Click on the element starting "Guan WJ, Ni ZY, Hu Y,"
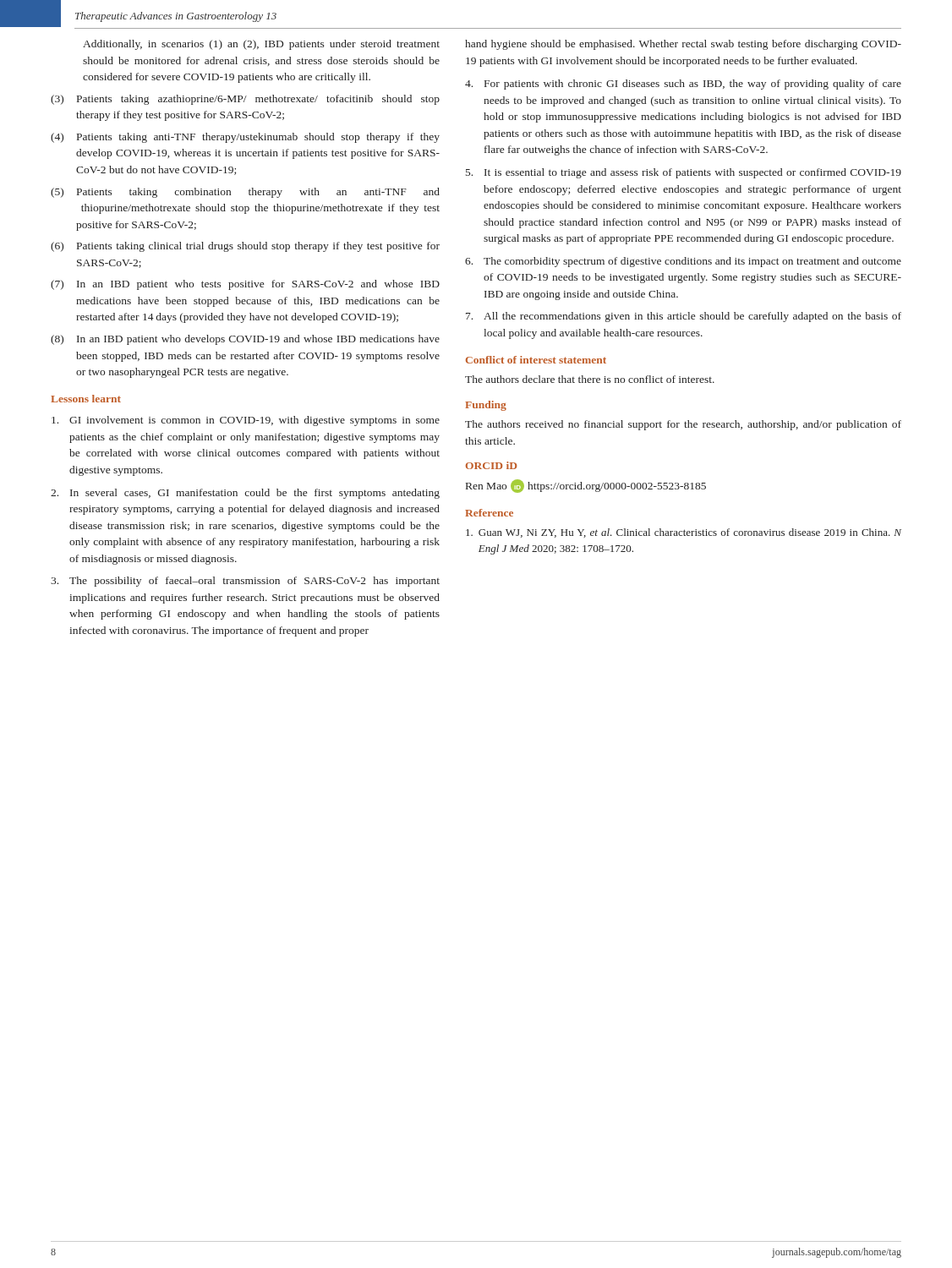Screen dimensions: 1268x952 683,541
